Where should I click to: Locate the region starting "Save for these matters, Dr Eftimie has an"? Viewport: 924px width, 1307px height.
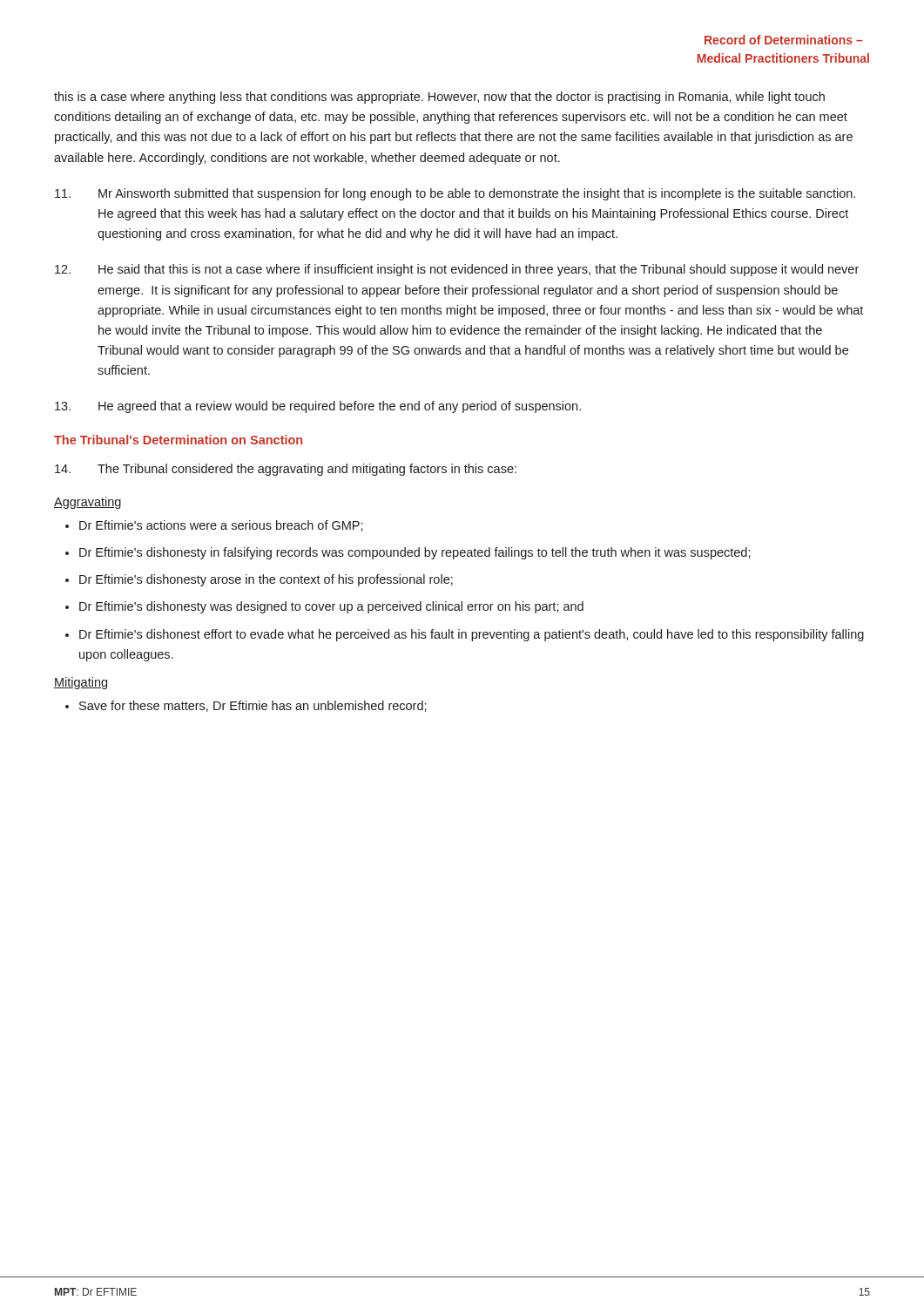253,706
